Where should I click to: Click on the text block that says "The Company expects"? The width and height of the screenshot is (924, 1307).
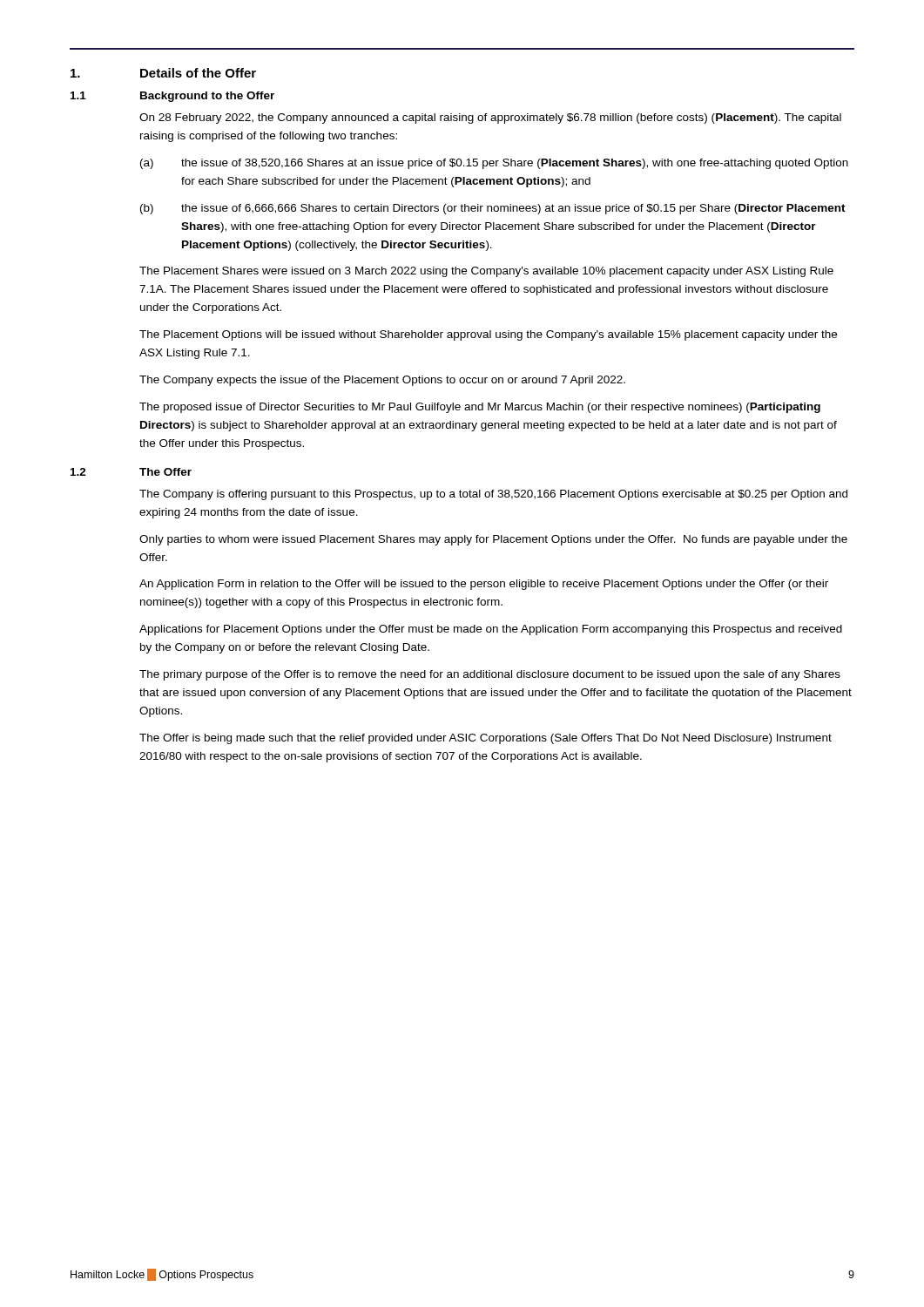(383, 380)
